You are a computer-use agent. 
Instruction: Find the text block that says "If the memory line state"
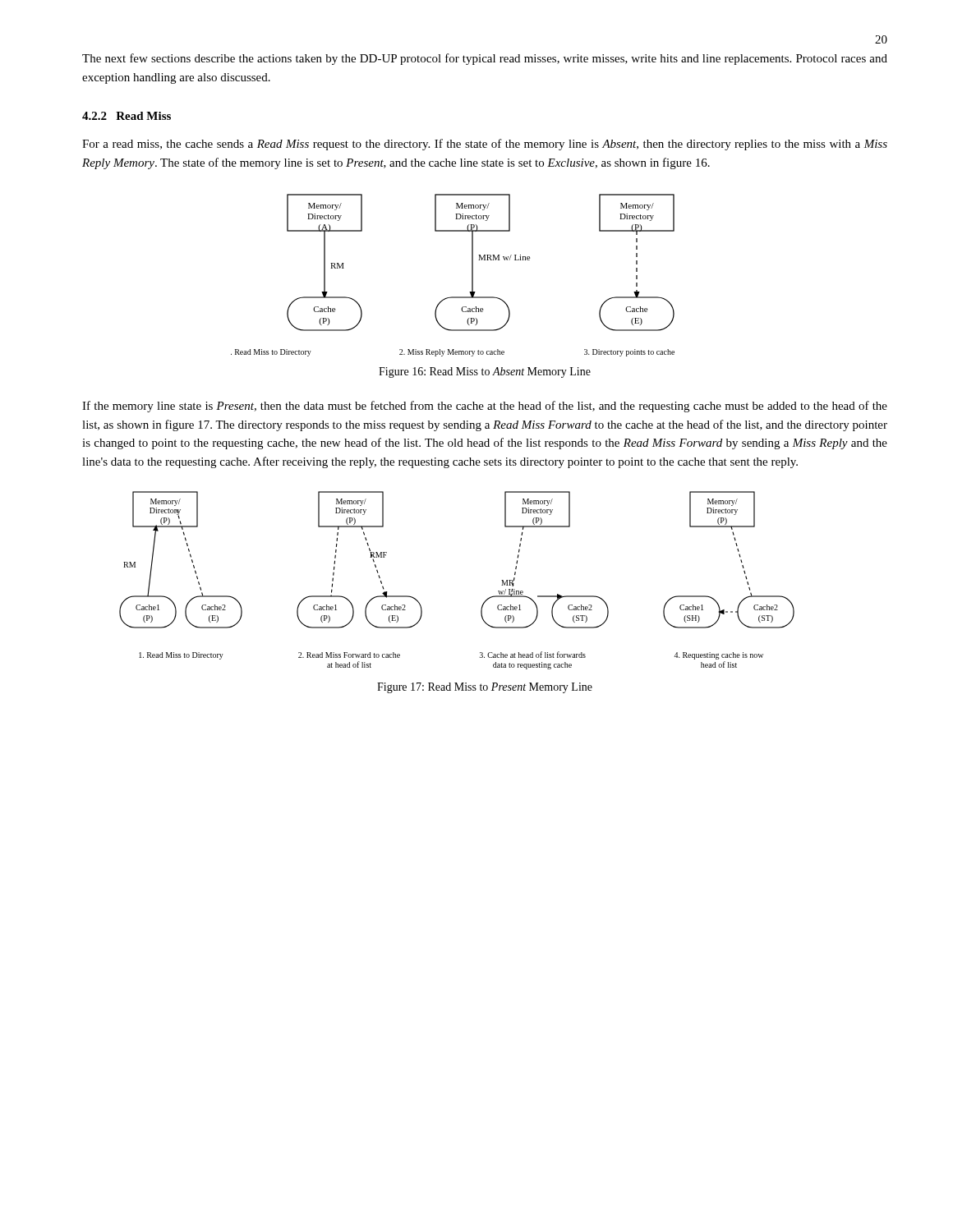pyautogui.click(x=485, y=434)
